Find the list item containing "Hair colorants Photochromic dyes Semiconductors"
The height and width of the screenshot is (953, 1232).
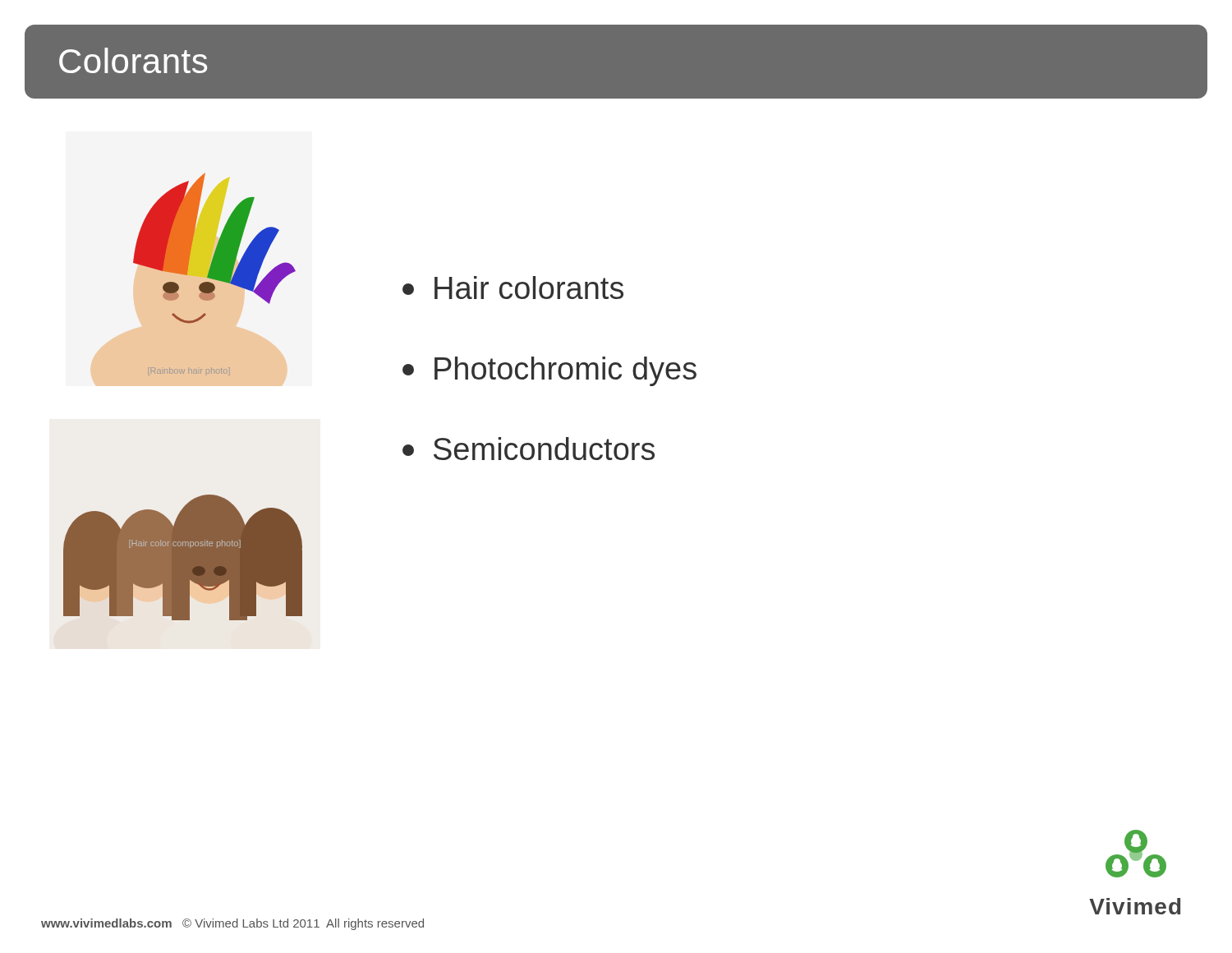coord(550,369)
